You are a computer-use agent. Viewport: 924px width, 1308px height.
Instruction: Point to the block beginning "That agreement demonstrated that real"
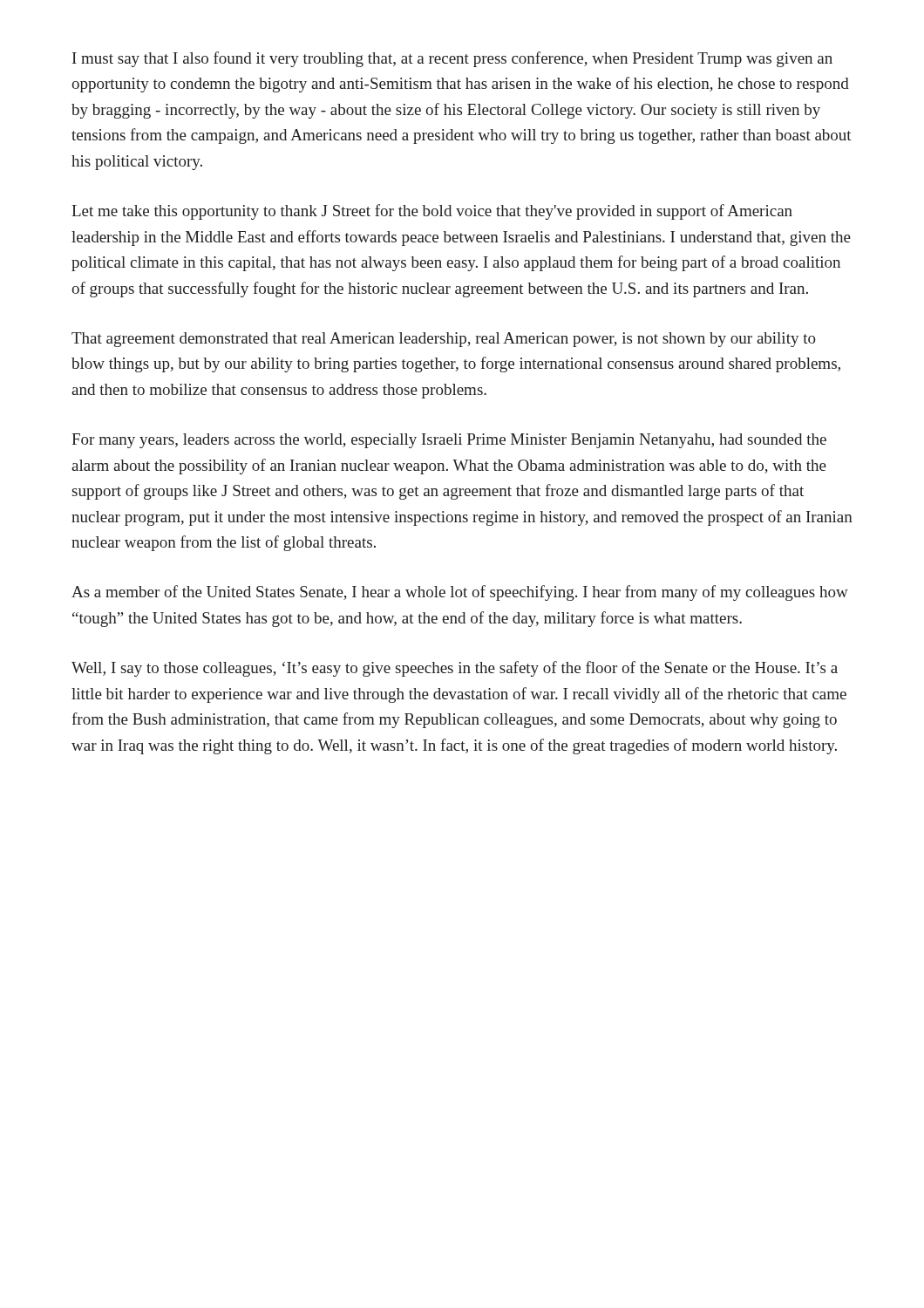456,363
